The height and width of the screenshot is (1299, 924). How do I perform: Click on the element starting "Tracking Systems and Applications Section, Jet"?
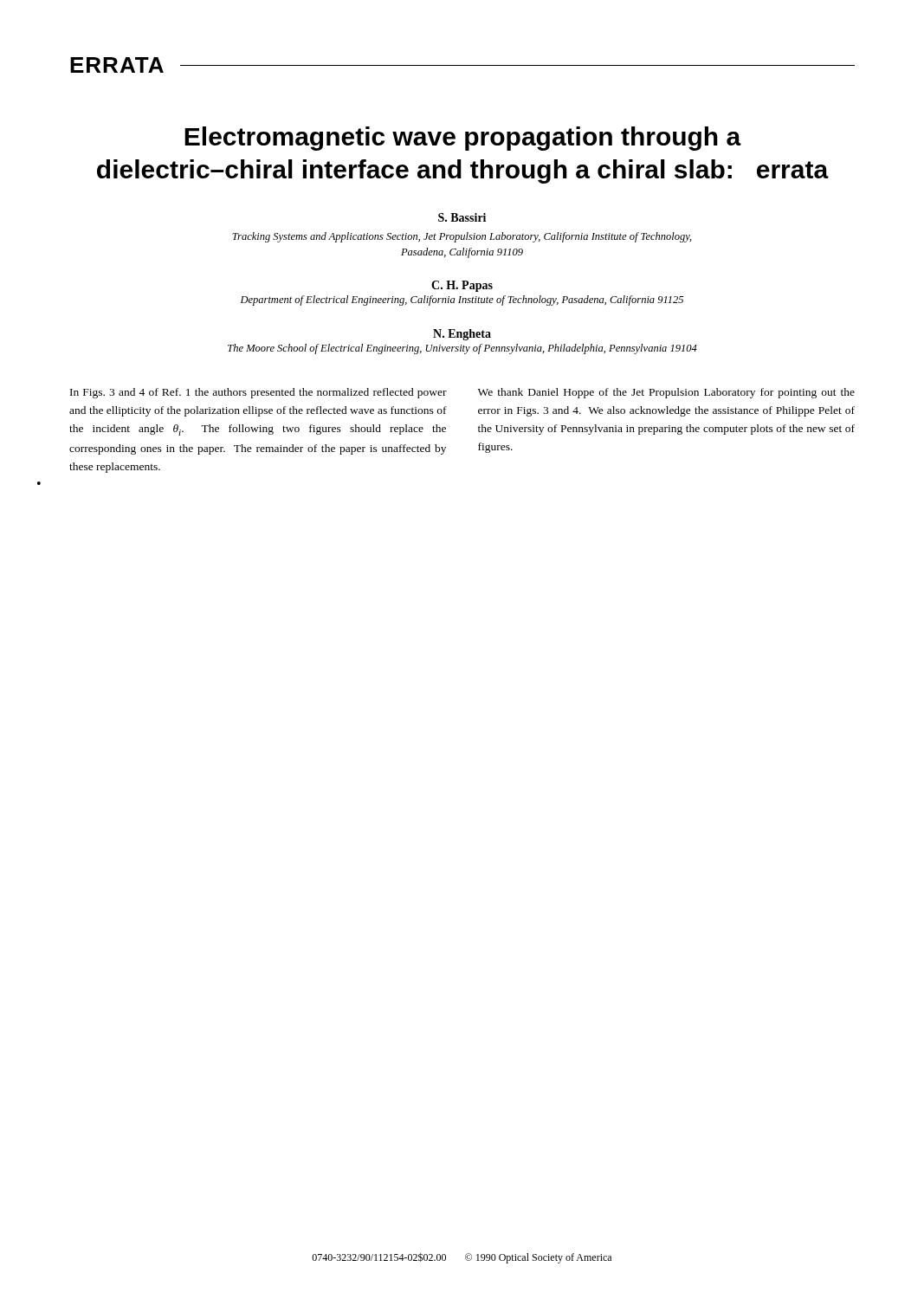click(x=462, y=244)
